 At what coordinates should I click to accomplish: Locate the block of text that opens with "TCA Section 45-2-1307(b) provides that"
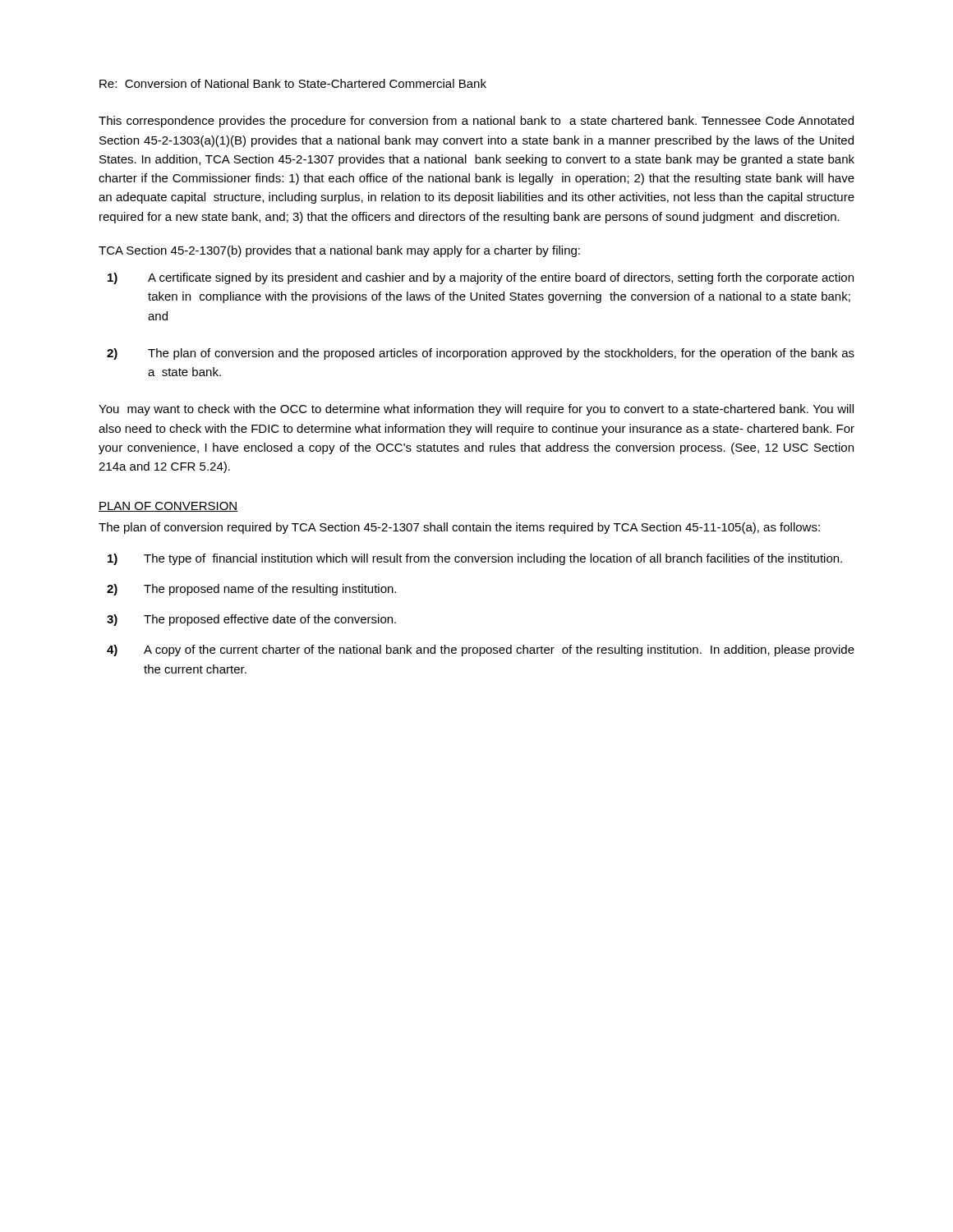coord(340,250)
